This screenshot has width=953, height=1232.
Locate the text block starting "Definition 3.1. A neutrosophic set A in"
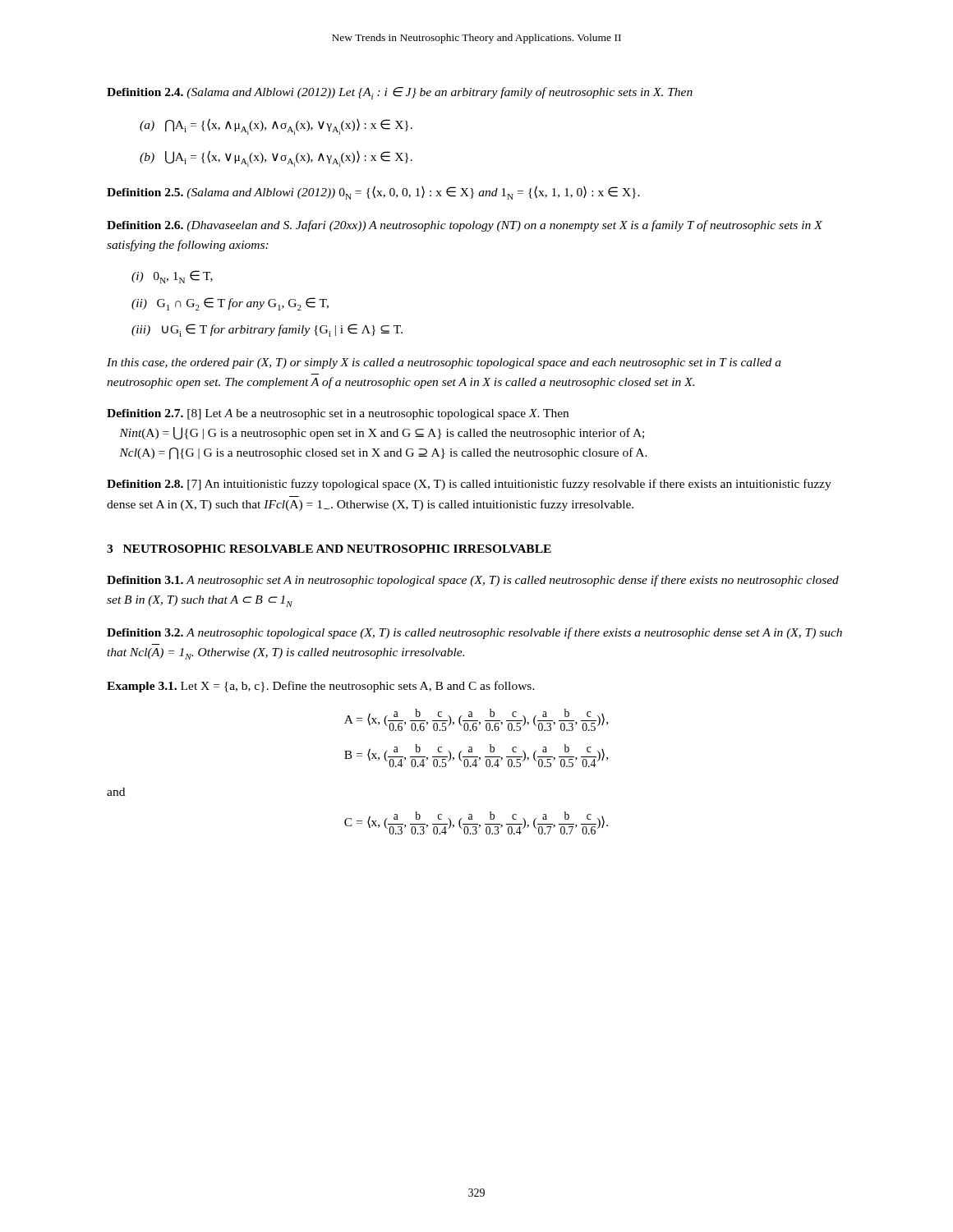[473, 590]
